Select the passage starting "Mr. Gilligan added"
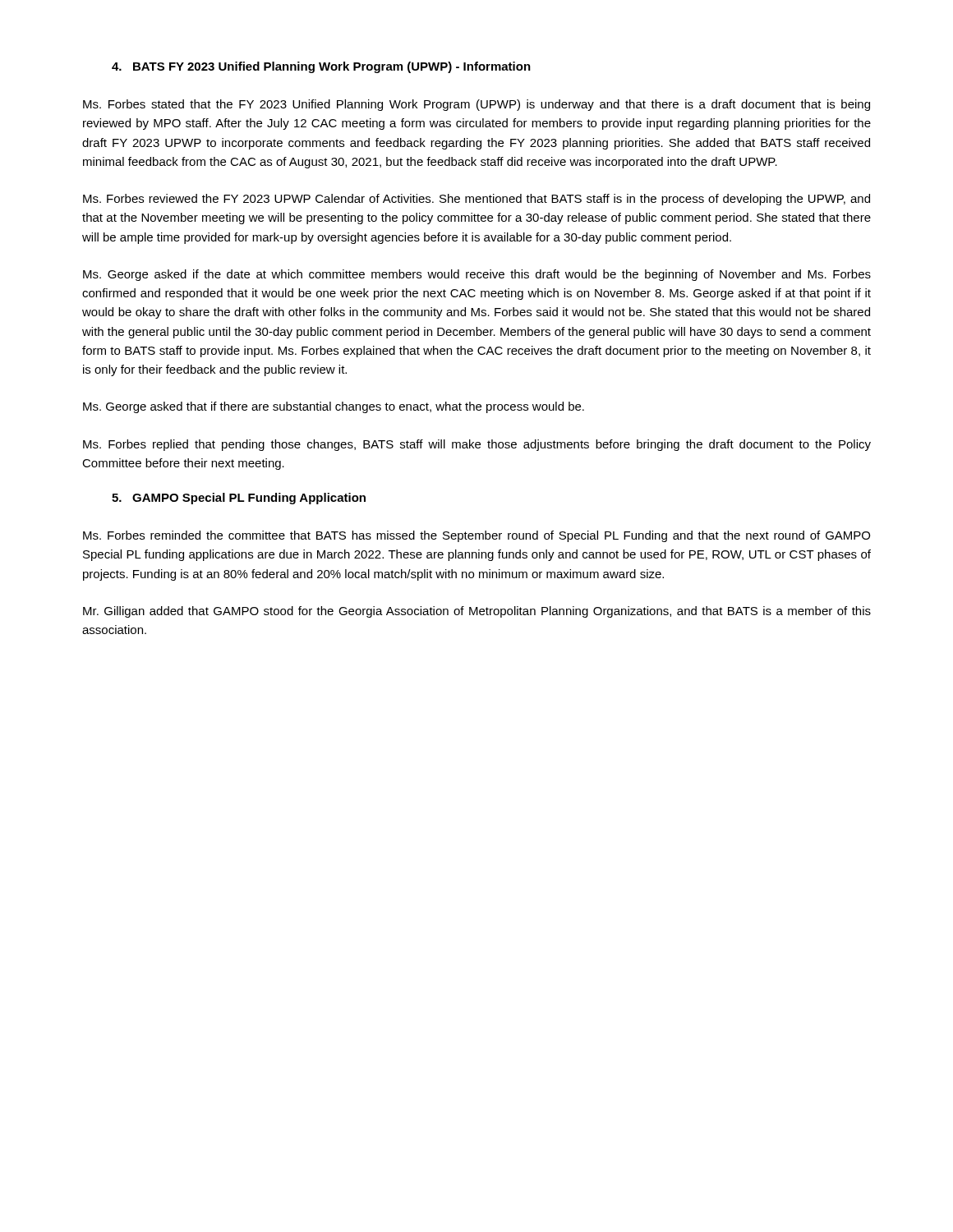The image size is (953, 1232). tap(476, 620)
